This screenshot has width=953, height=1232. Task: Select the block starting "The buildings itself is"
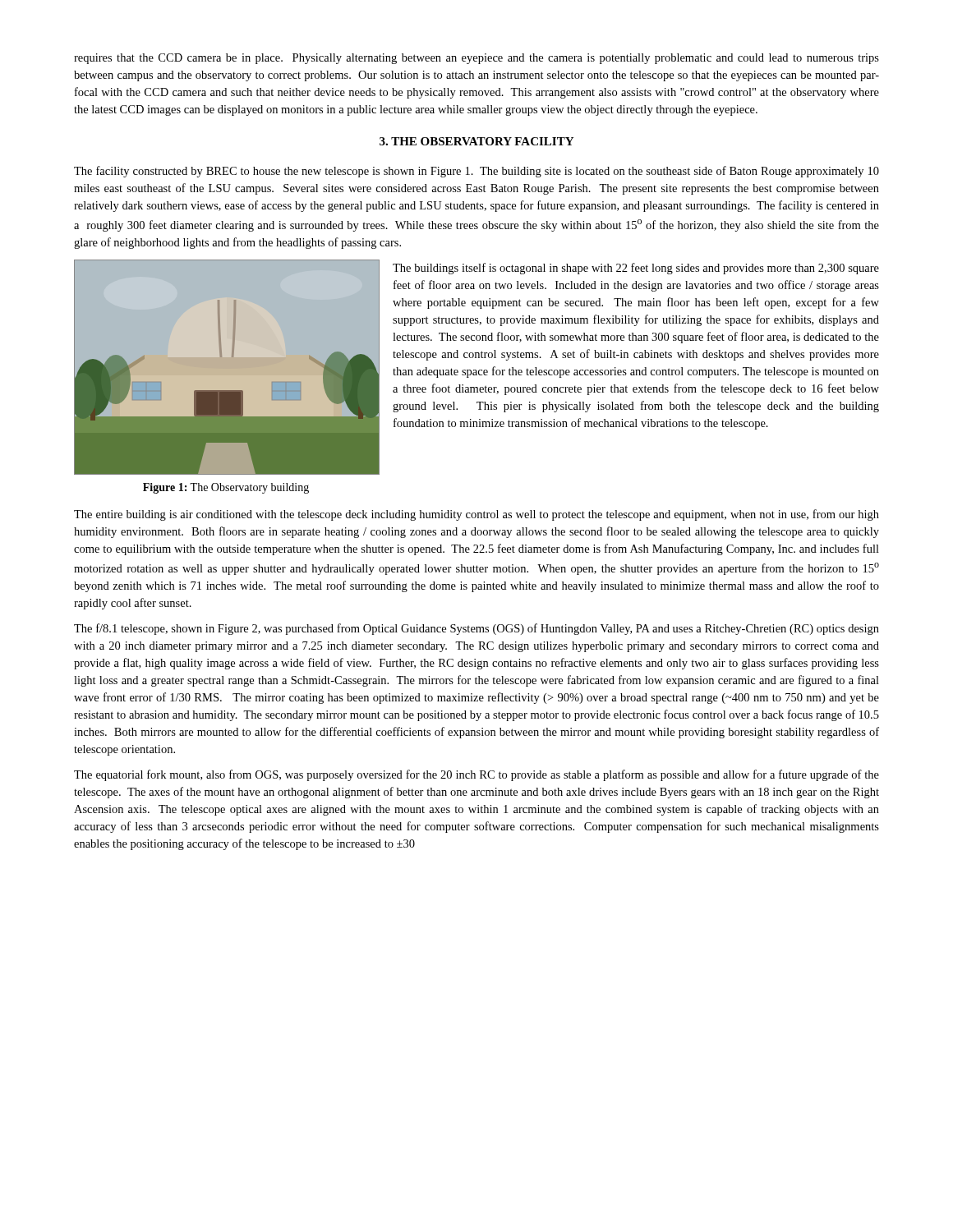point(636,345)
